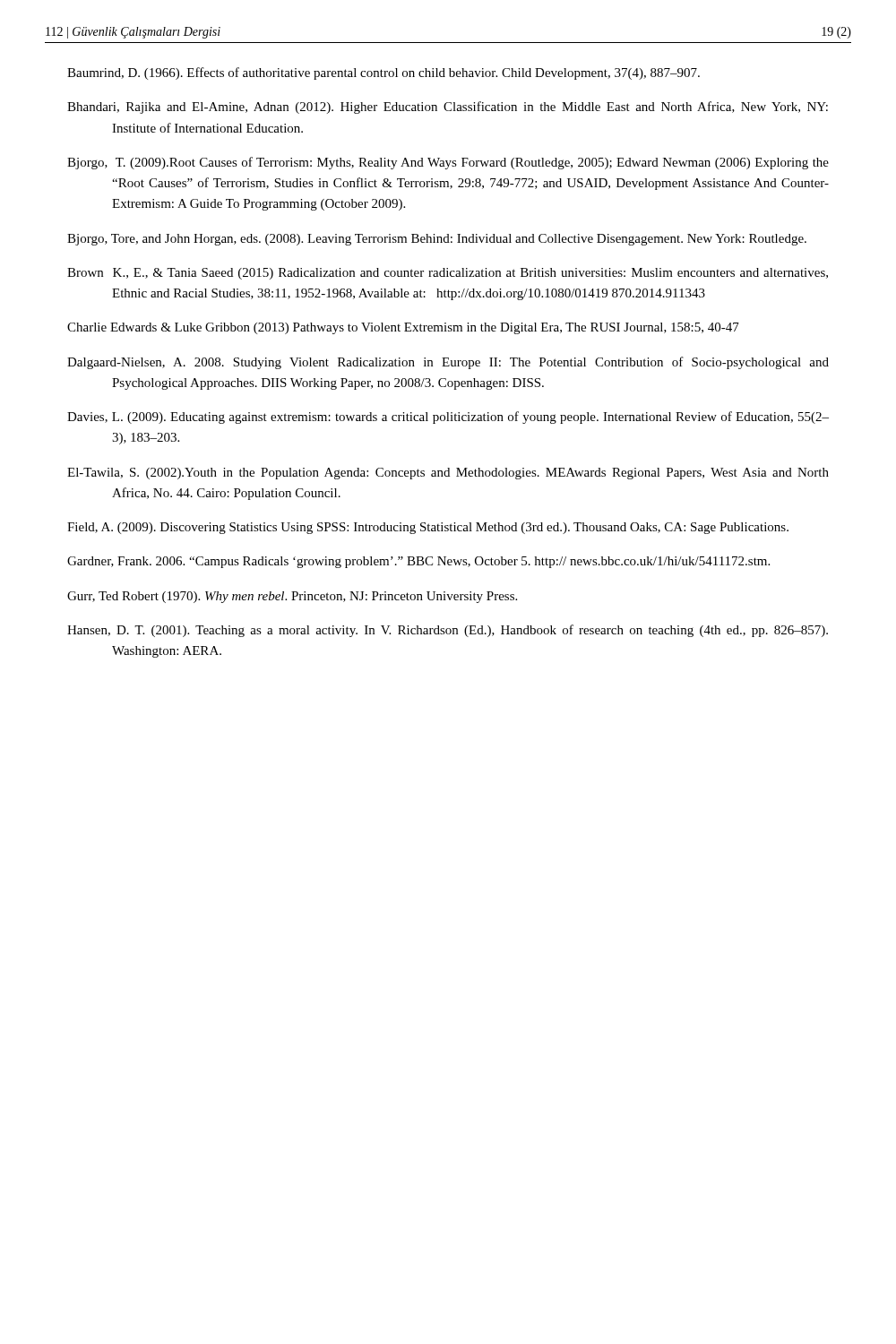Screen dimensions: 1344x896
Task: Locate the list item containing "Gurr, Ted Robert (1970). Why men rebel. Princeton,"
Action: coord(293,595)
